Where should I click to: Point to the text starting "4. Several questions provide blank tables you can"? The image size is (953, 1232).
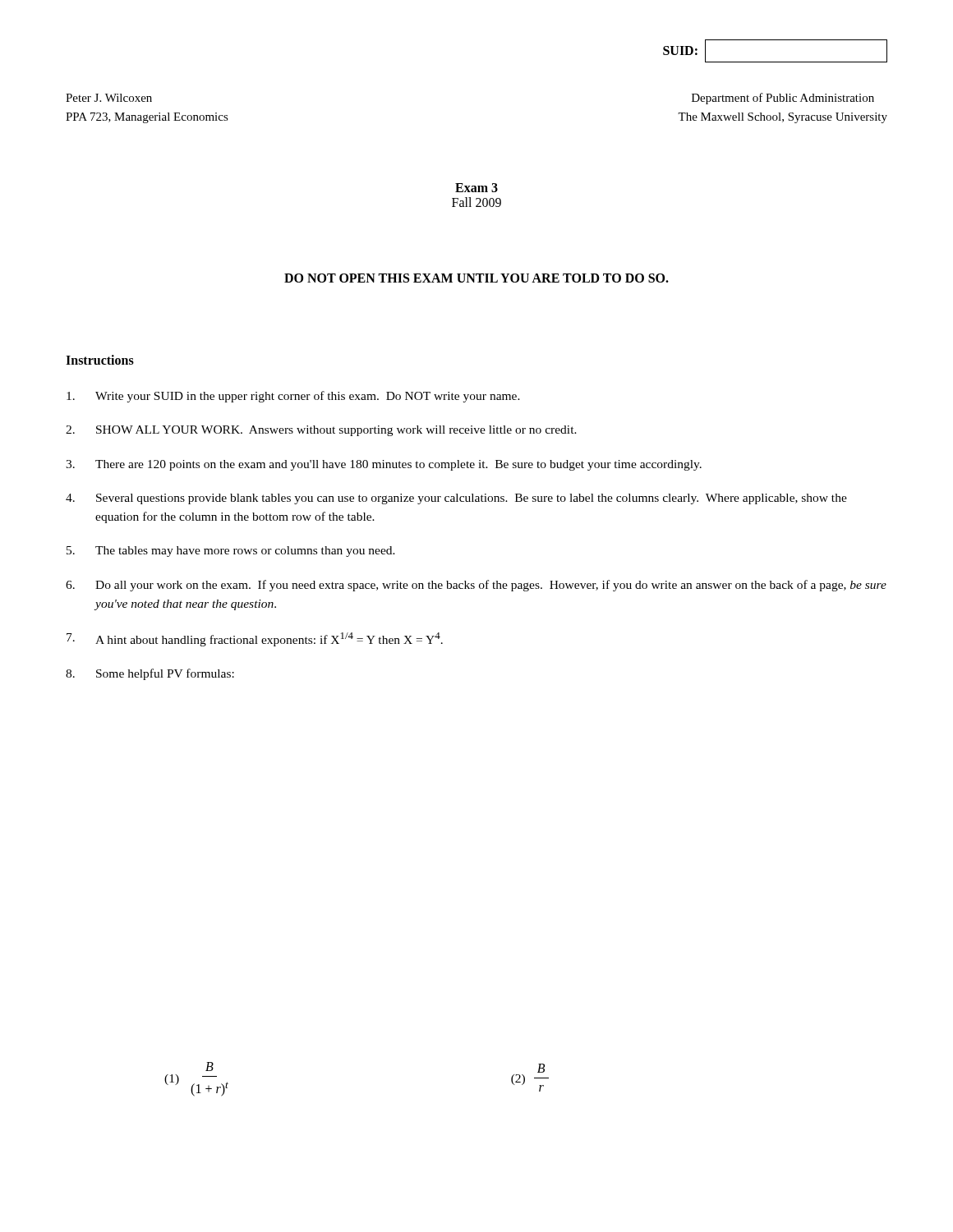tap(476, 507)
